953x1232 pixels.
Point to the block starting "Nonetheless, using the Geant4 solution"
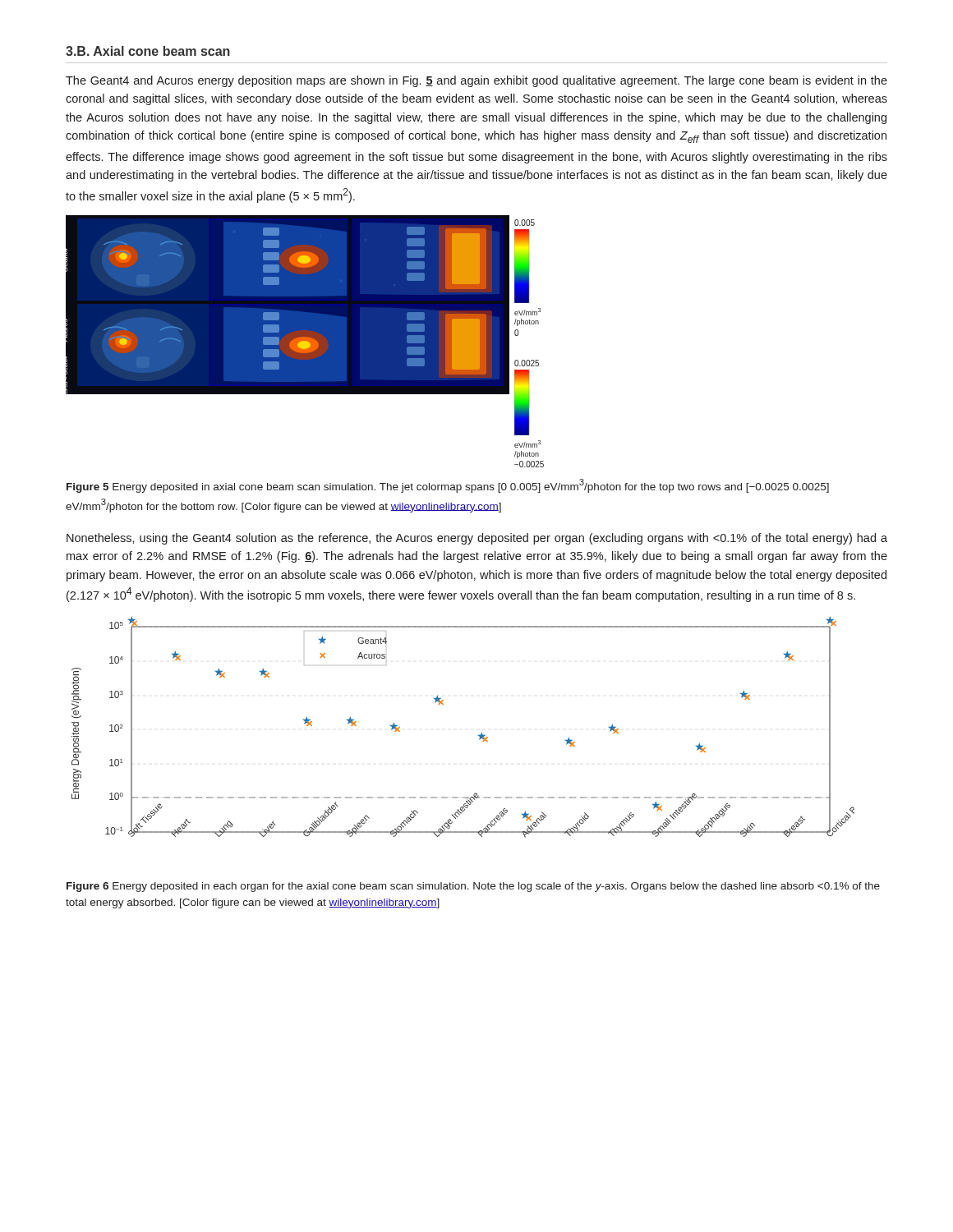[x=476, y=567]
